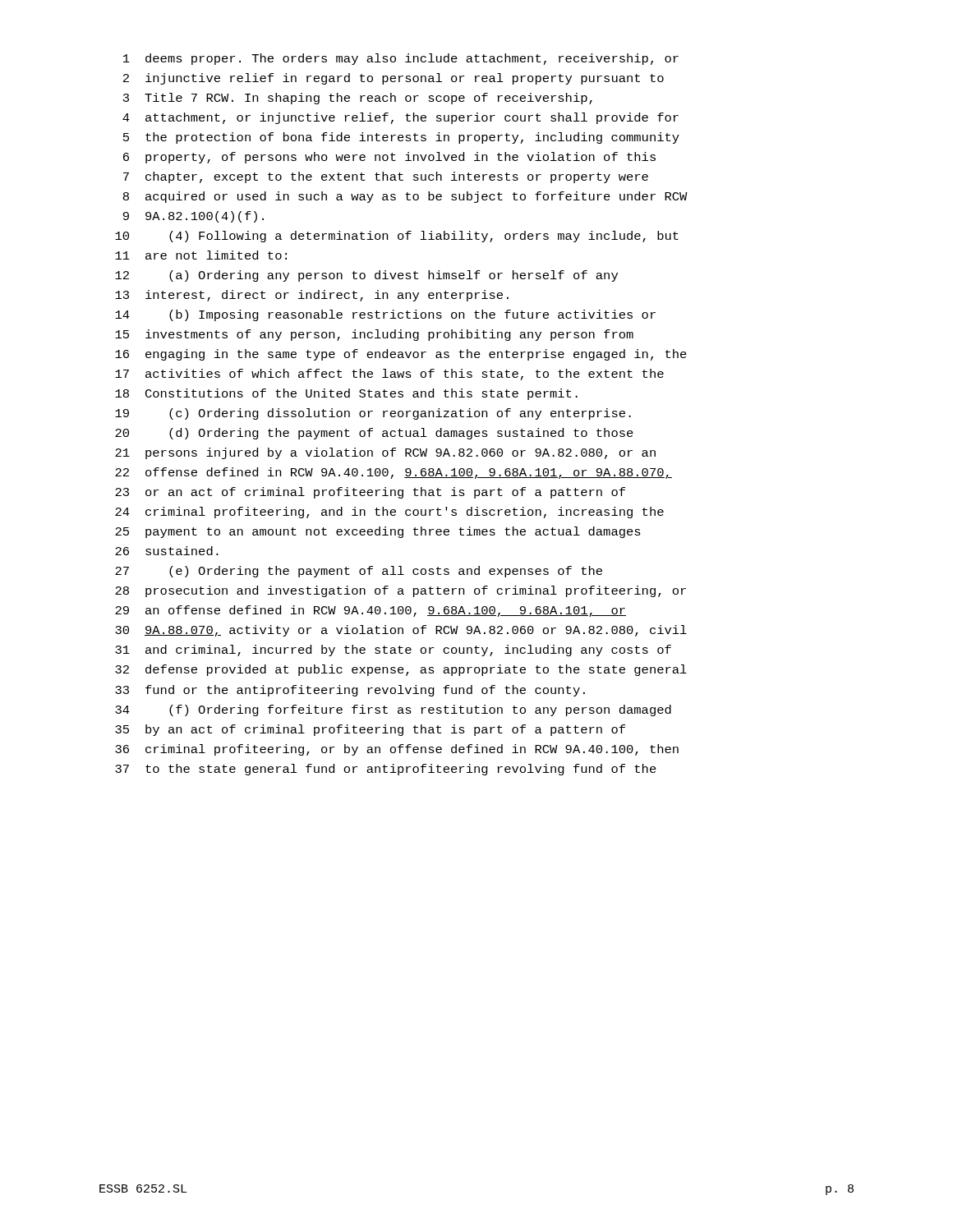953x1232 pixels.
Task: Click on the list item with the text "15investments of any person, including prohibiting any"
Action: pyautogui.click(x=476, y=335)
